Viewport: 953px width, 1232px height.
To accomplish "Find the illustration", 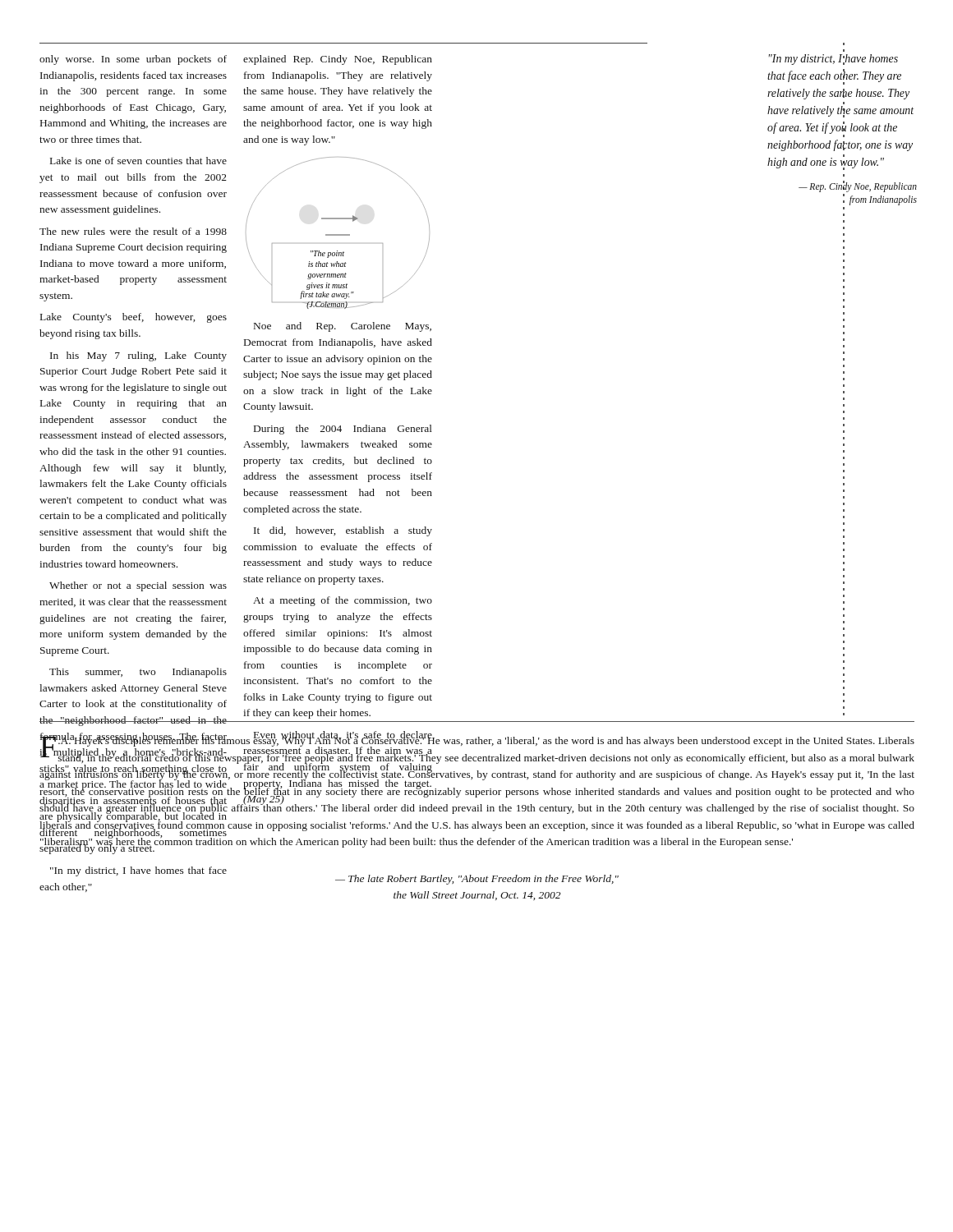I will click(x=338, y=233).
